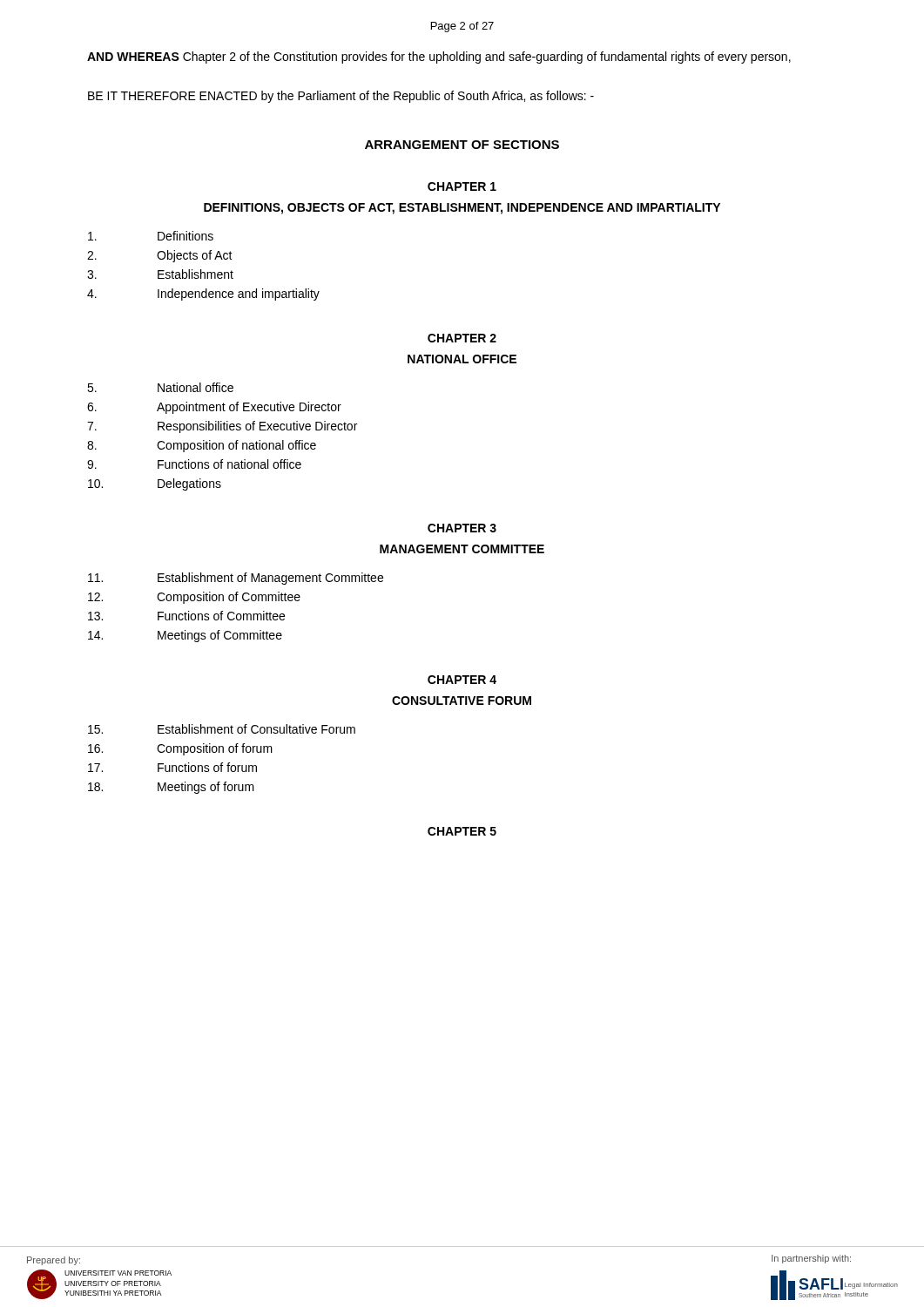
Task: Where does it say "CHAPTER 3"?
Action: [462, 528]
